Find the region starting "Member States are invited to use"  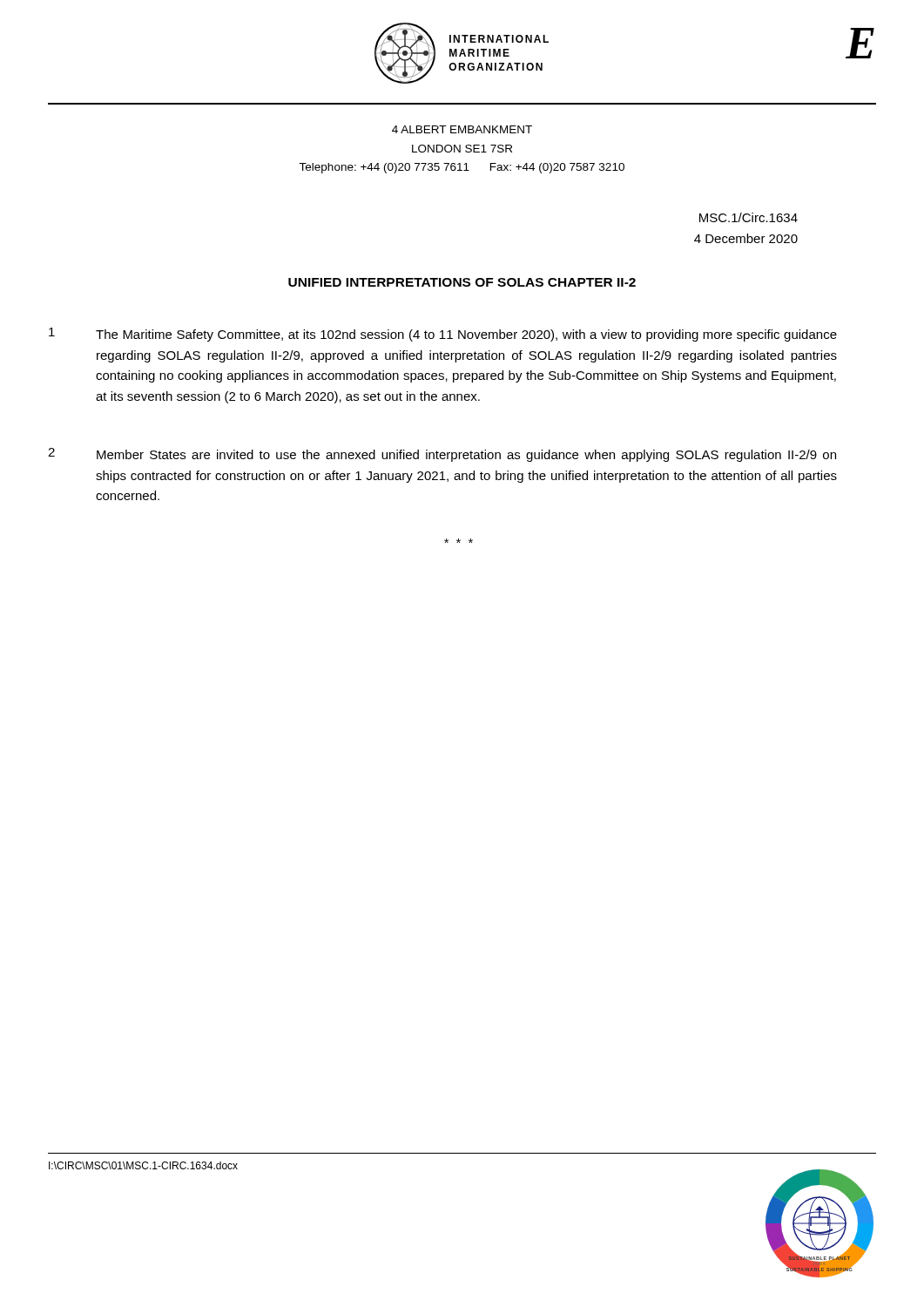point(466,475)
